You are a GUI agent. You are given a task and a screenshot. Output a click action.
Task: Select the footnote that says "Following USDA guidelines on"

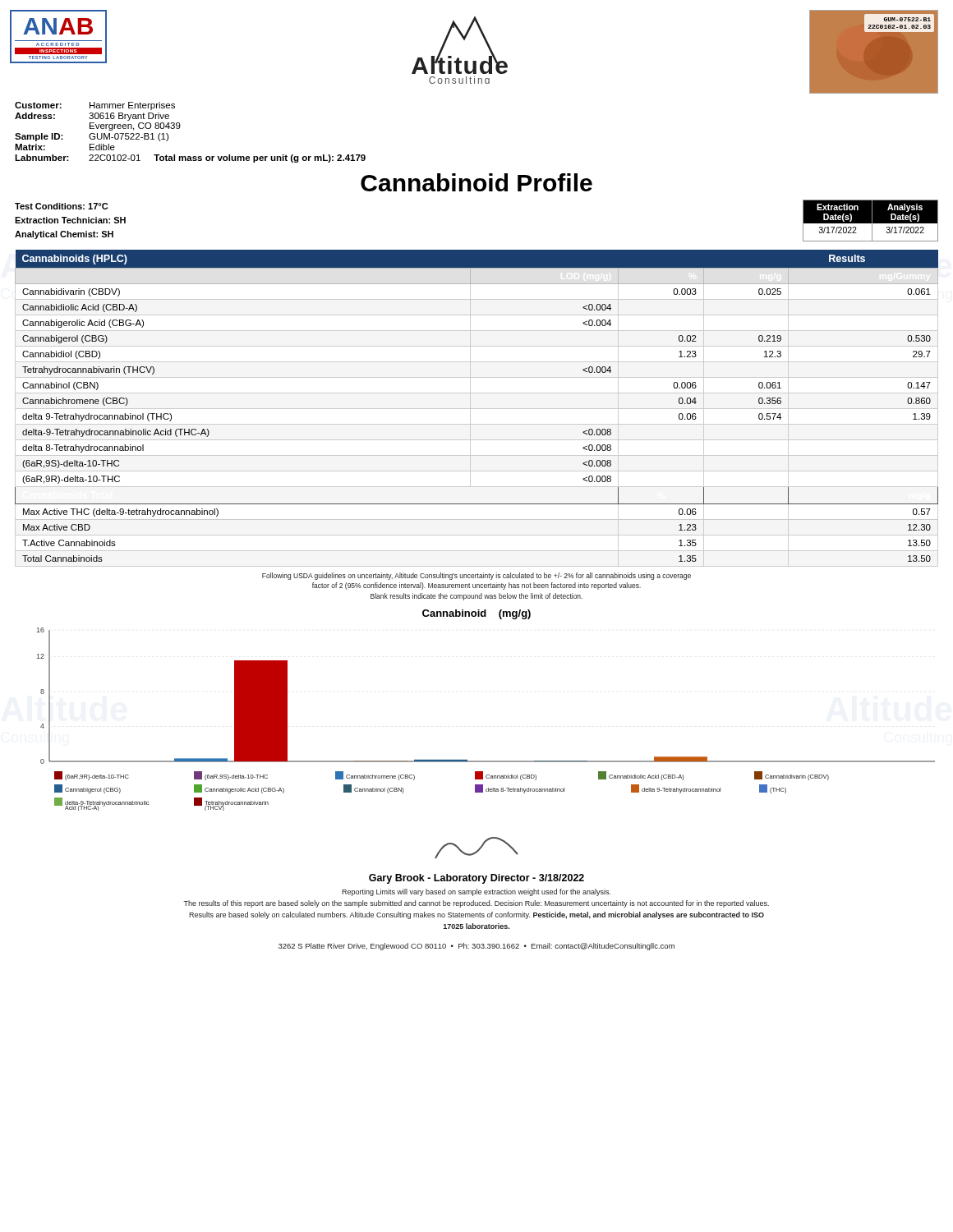[x=476, y=586]
